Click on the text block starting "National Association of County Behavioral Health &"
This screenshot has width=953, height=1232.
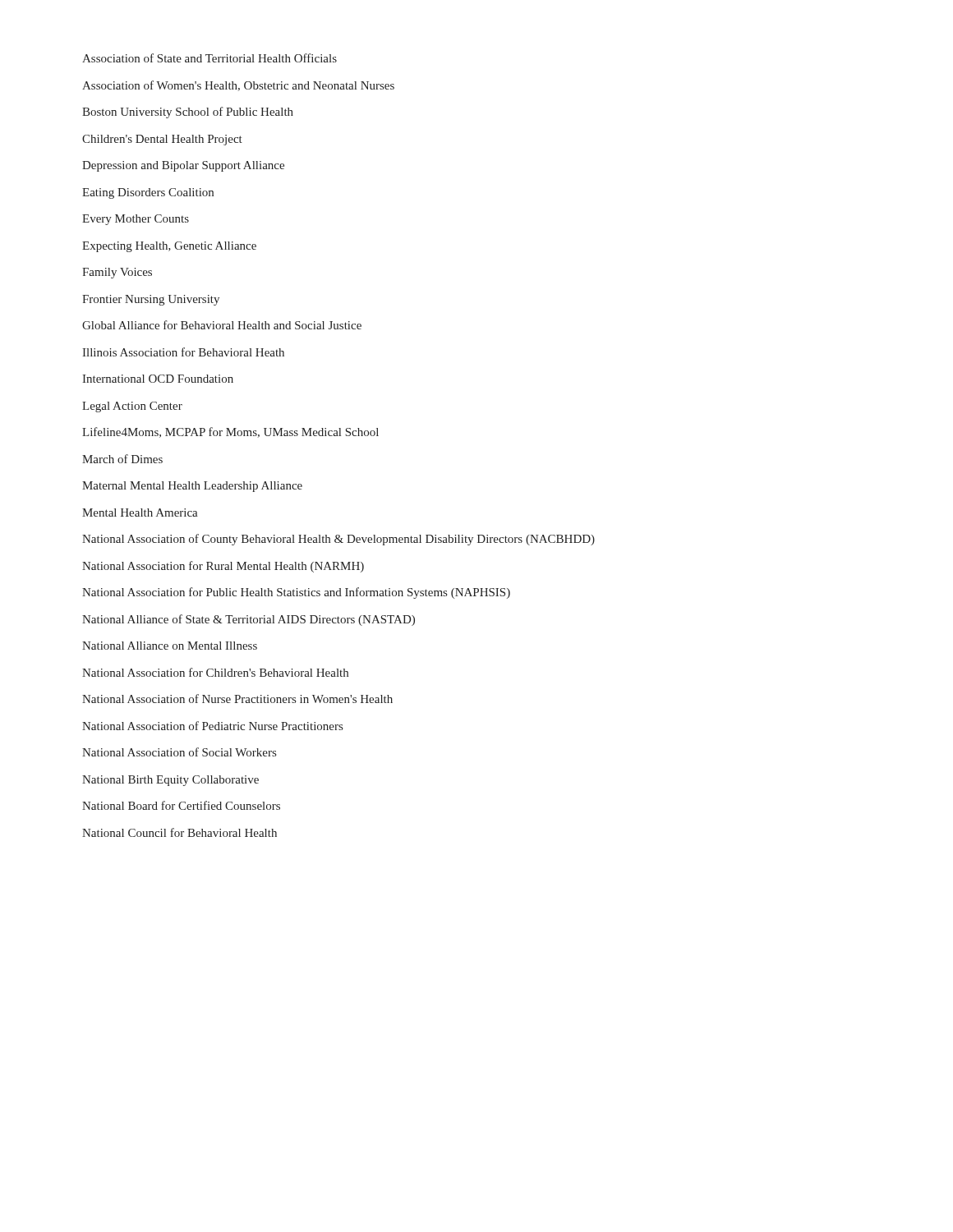click(339, 539)
